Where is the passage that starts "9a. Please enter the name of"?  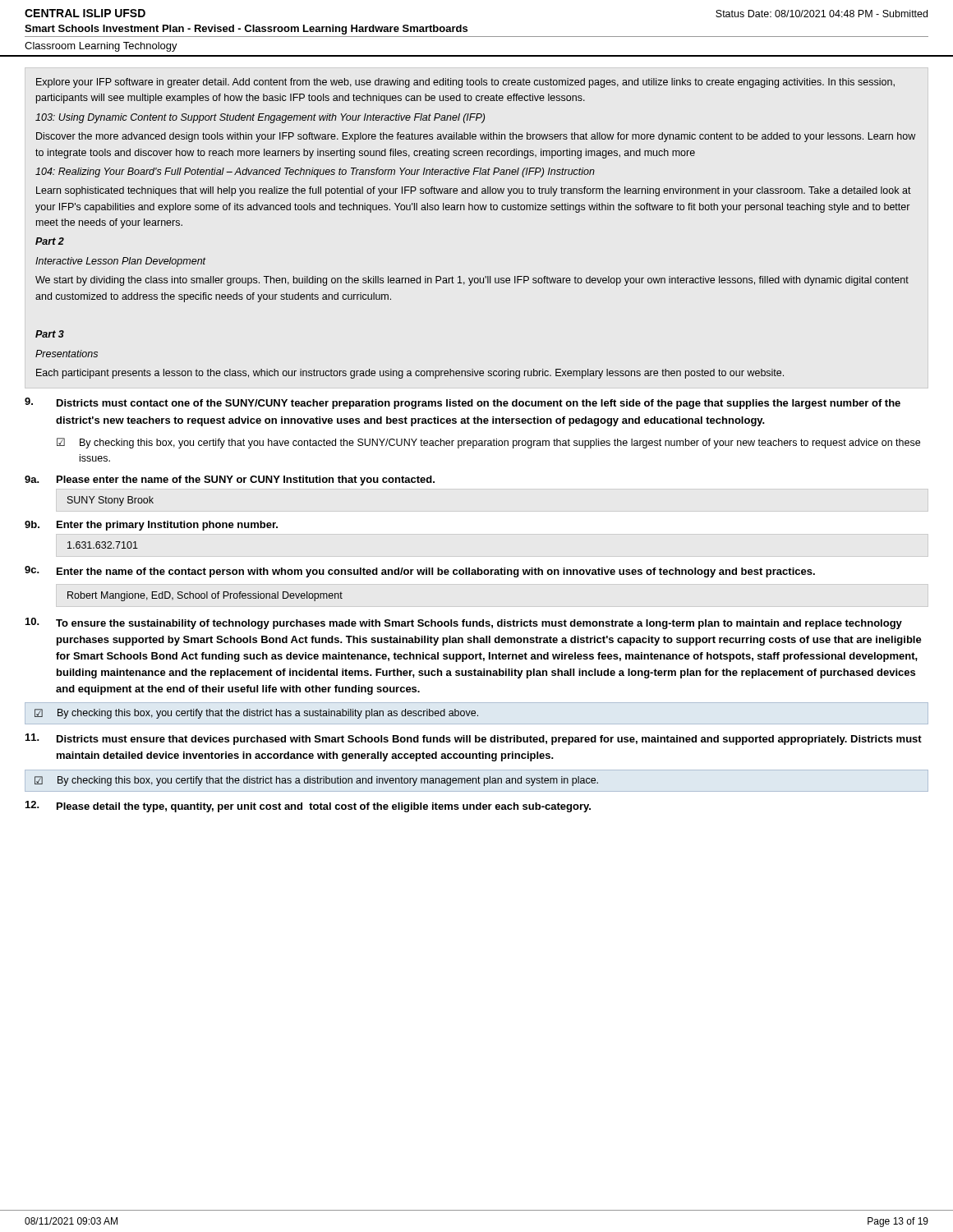230,480
